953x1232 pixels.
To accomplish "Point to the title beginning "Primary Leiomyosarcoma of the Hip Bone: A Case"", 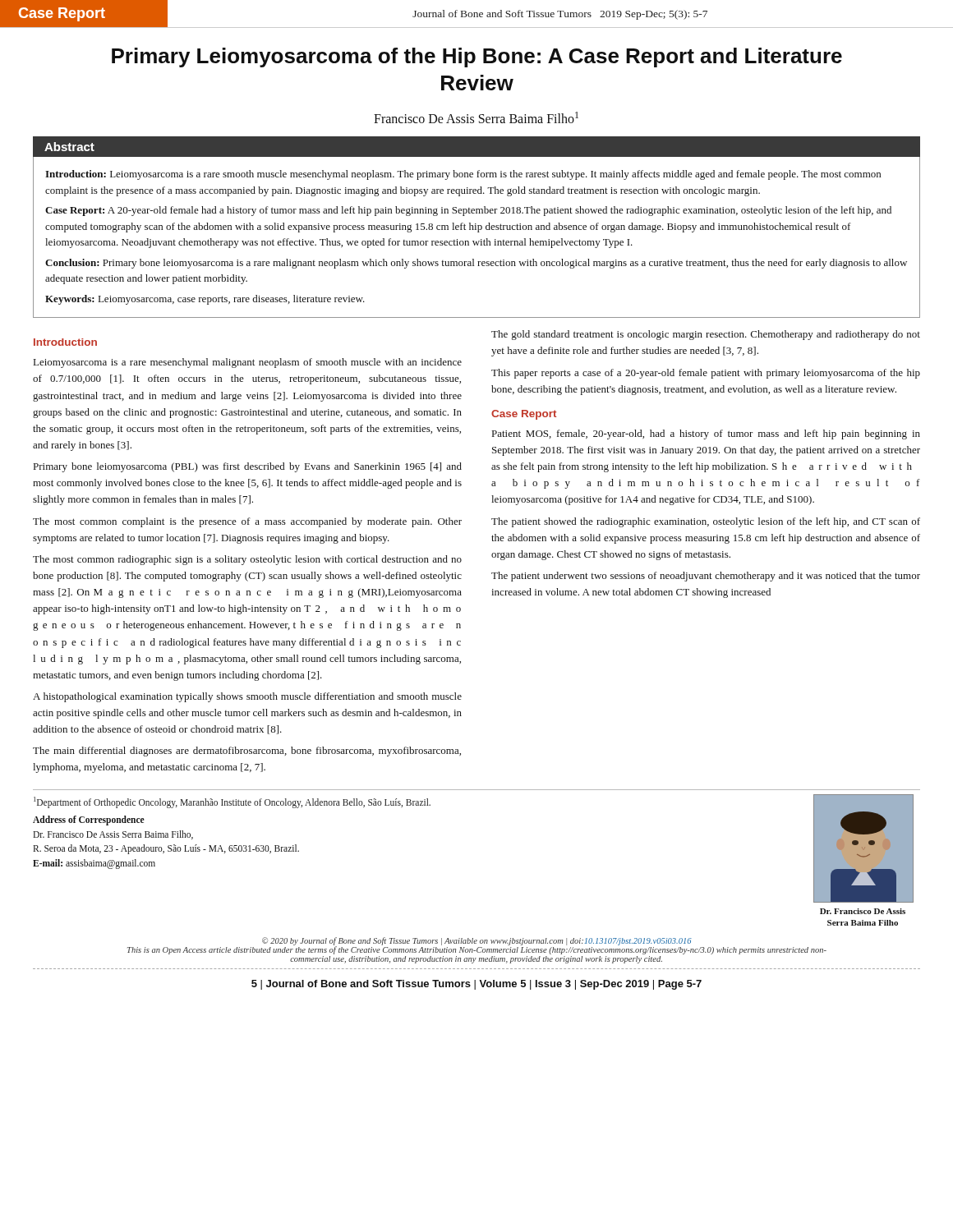I will (x=476, y=69).
